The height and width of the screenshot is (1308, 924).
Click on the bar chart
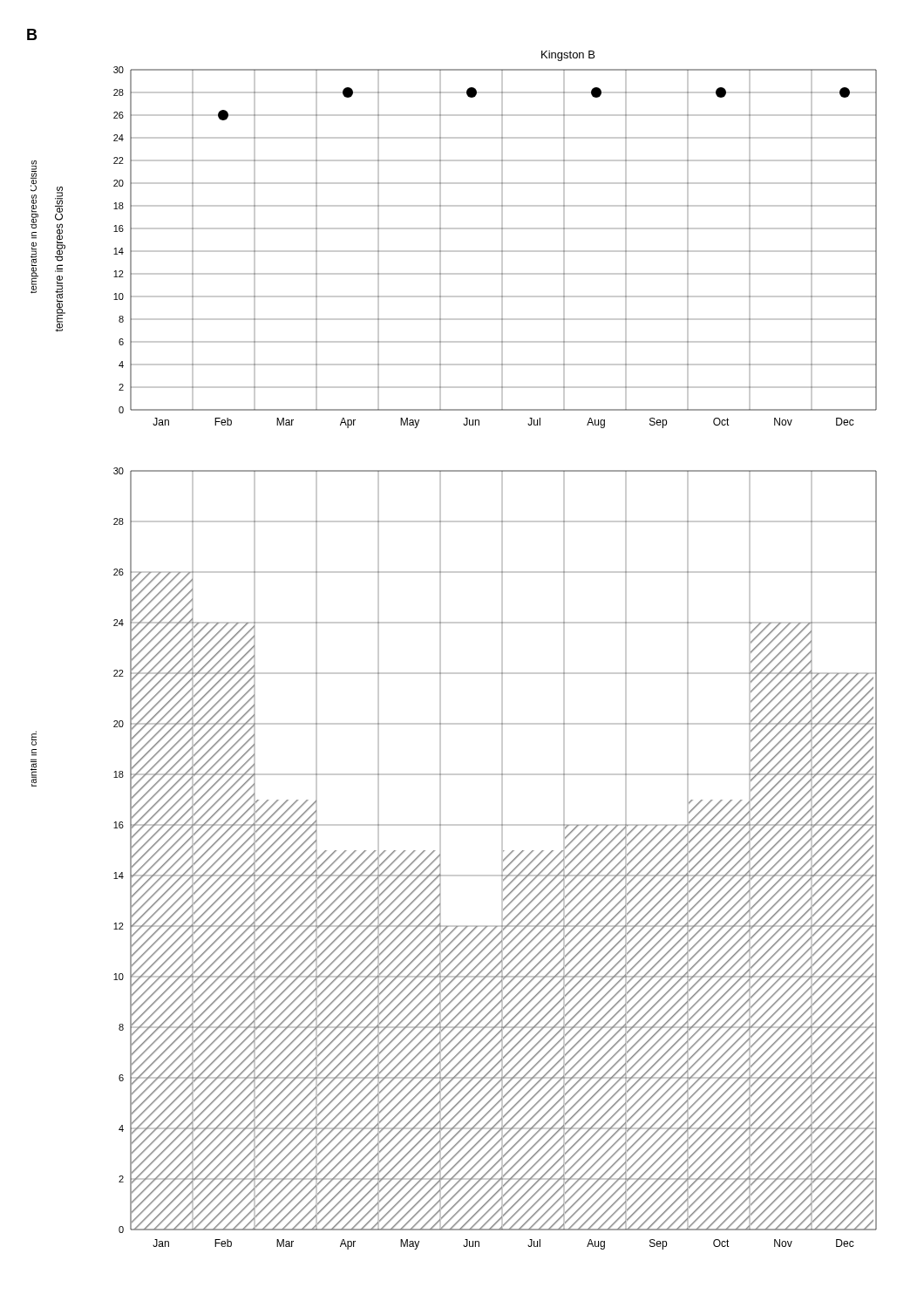coord(475,863)
